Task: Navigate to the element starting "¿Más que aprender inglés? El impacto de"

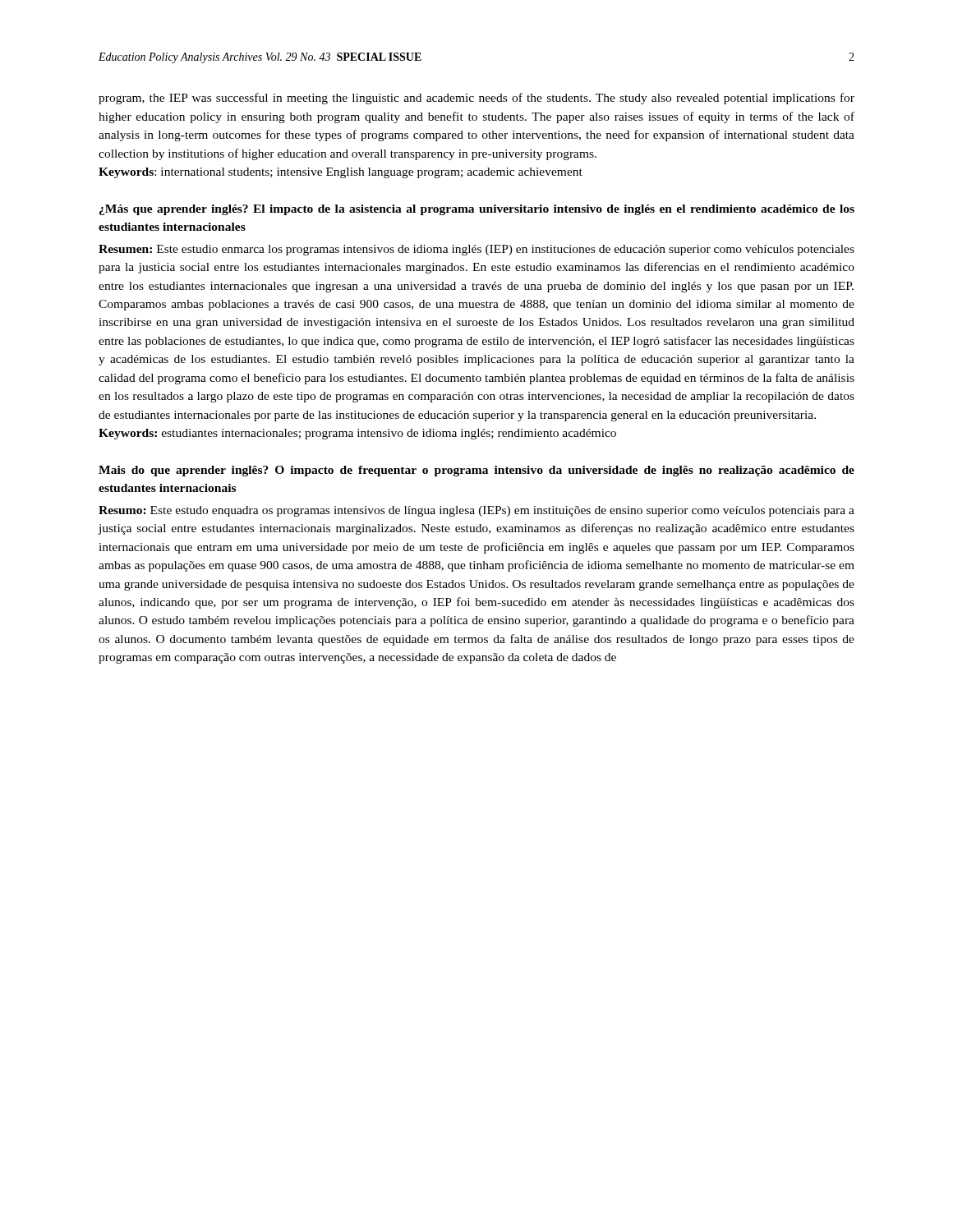Action: pos(476,218)
